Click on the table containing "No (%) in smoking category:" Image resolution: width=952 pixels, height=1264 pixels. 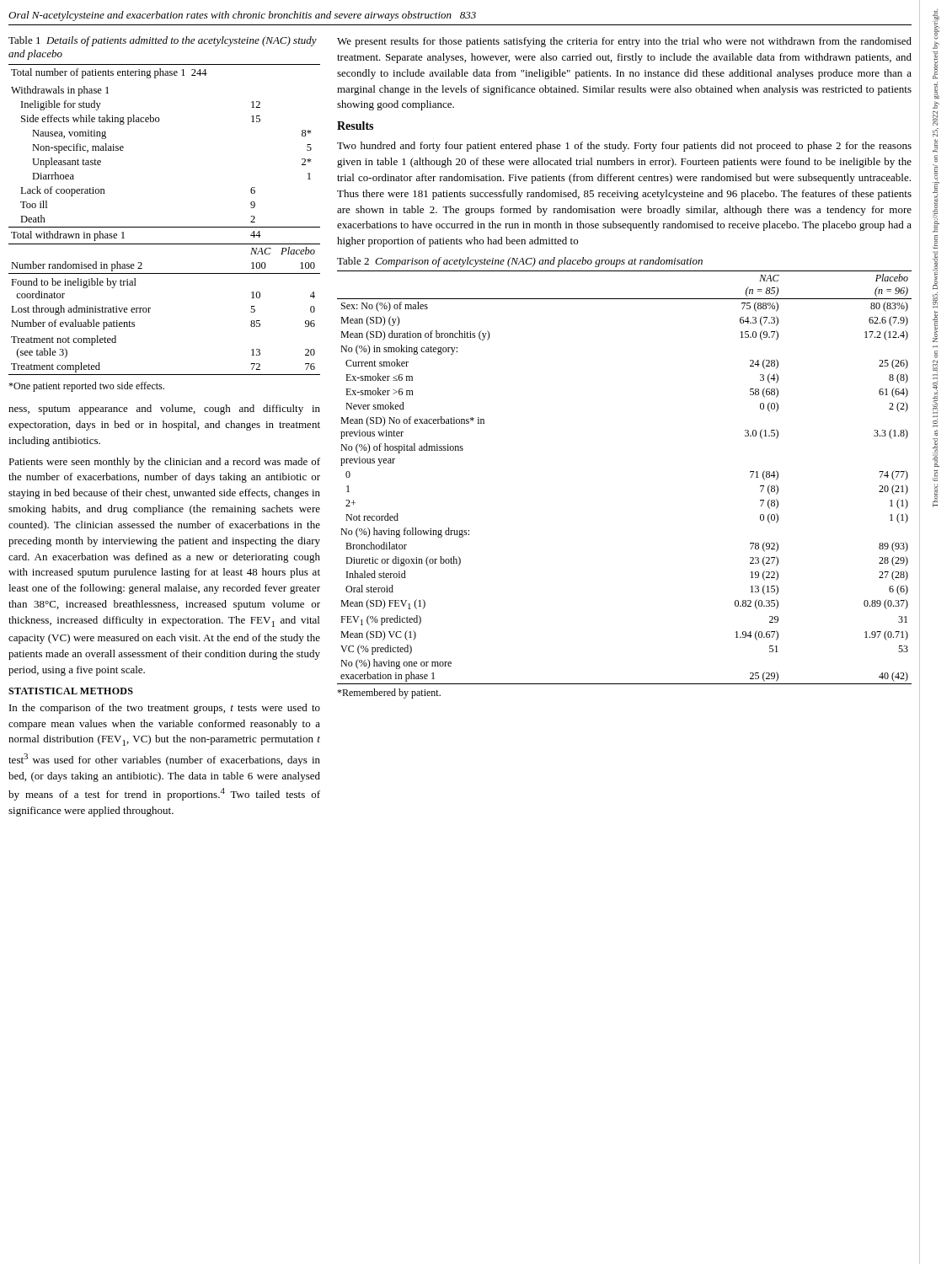[x=624, y=477]
